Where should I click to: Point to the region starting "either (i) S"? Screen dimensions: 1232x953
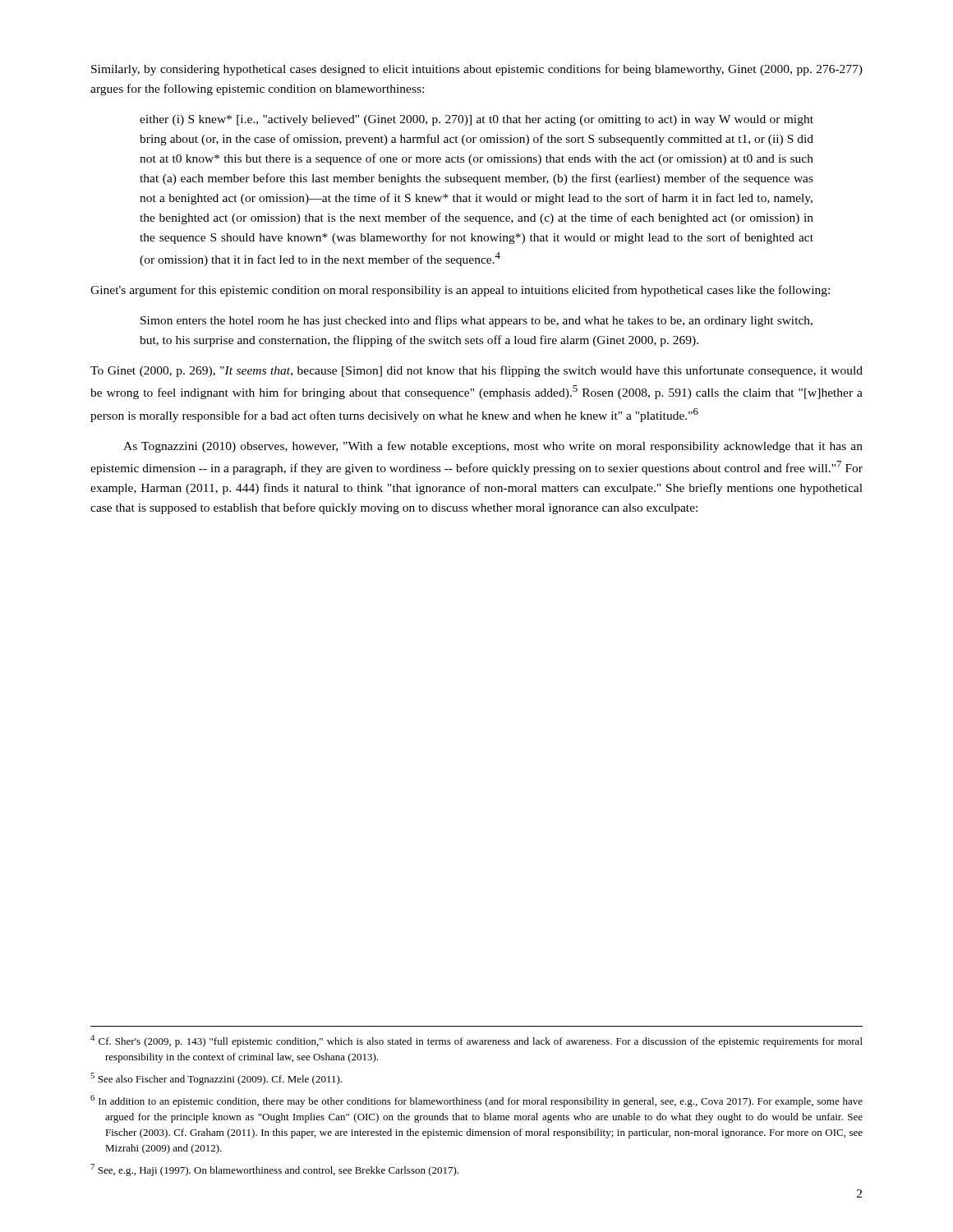pyautogui.click(x=476, y=189)
